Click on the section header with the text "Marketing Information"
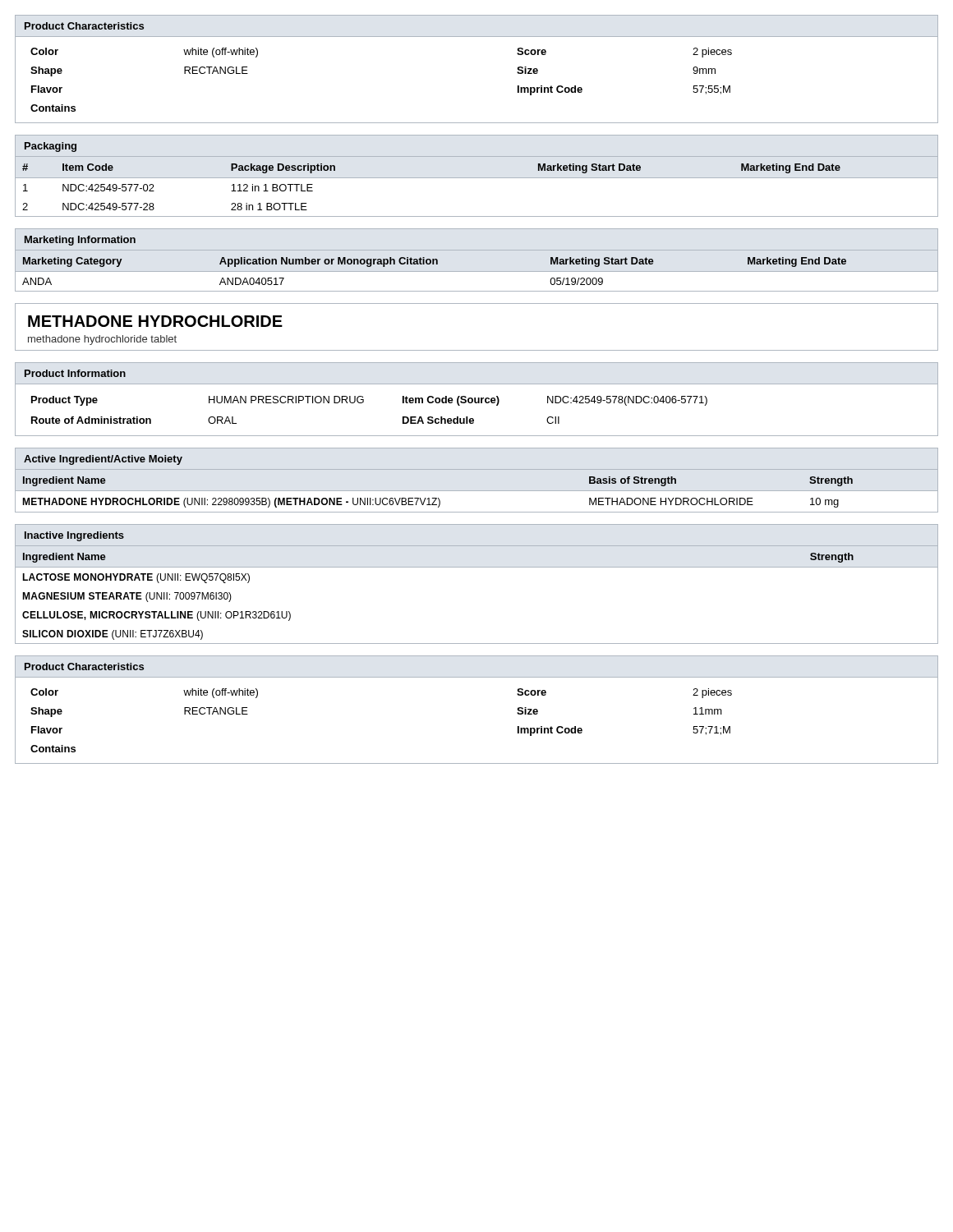The width and height of the screenshot is (953, 1232). [x=80, y=239]
